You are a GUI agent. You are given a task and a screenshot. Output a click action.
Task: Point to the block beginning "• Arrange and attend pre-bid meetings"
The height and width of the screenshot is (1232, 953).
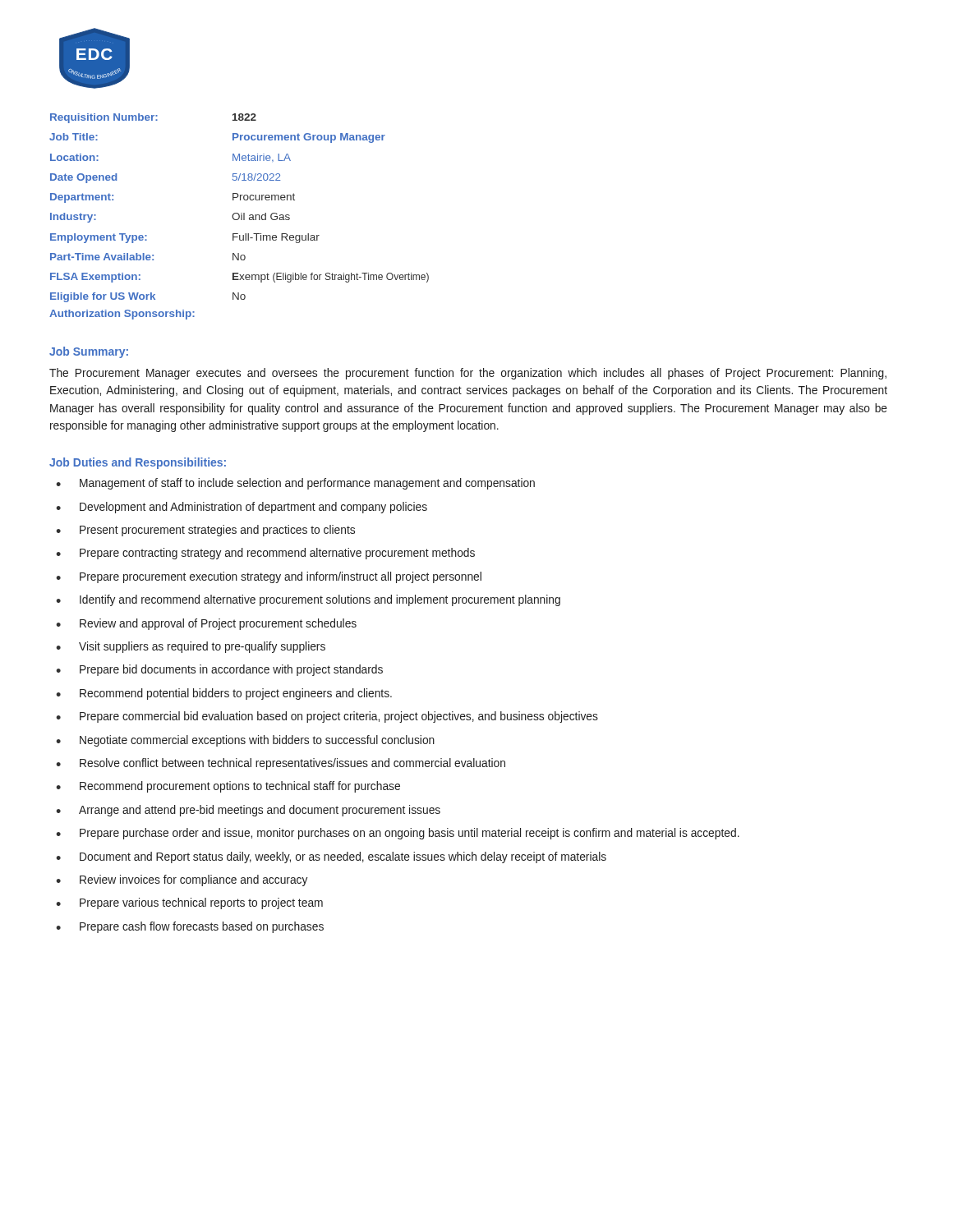click(248, 811)
